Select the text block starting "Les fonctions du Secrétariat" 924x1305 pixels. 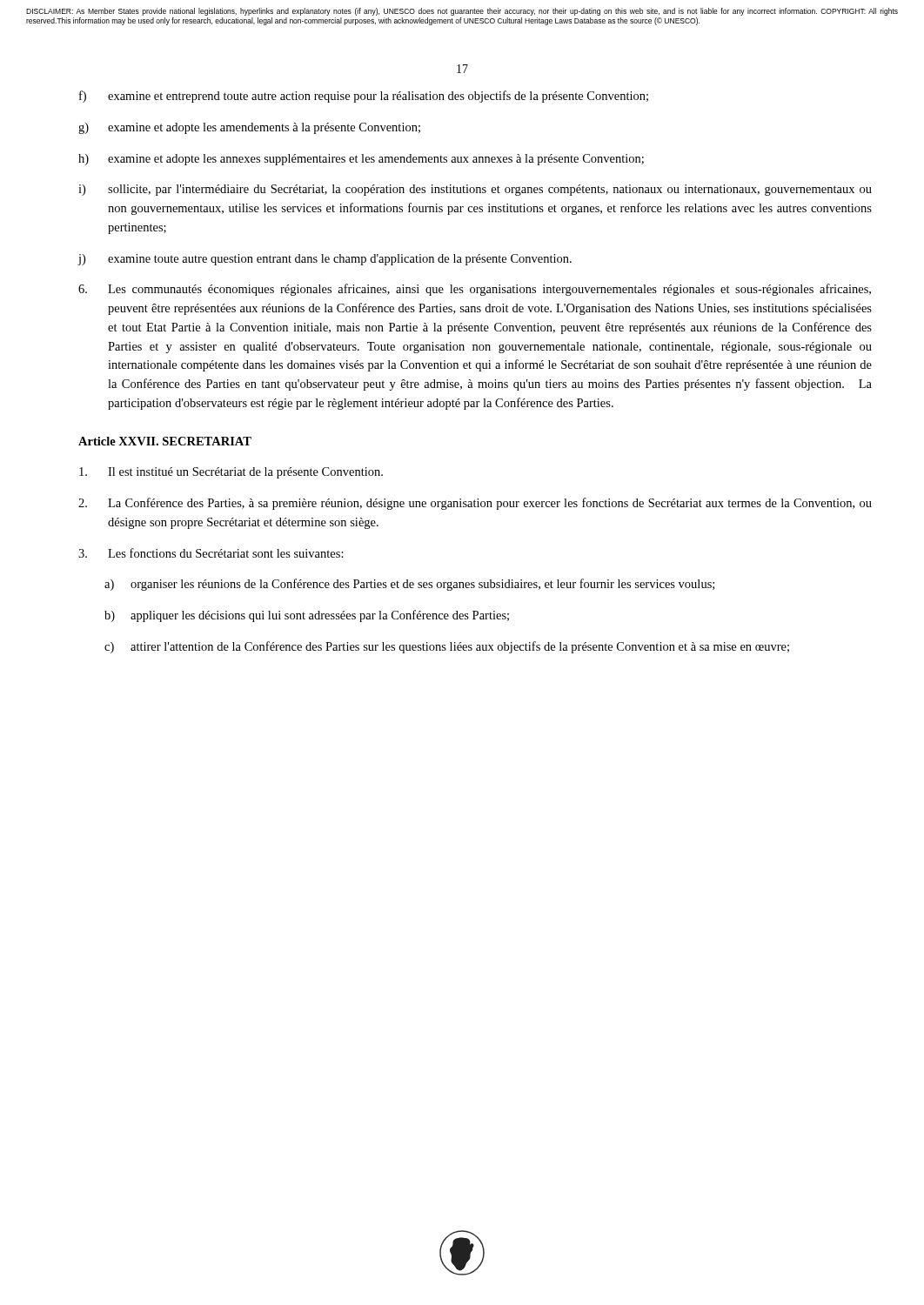click(x=211, y=553)
